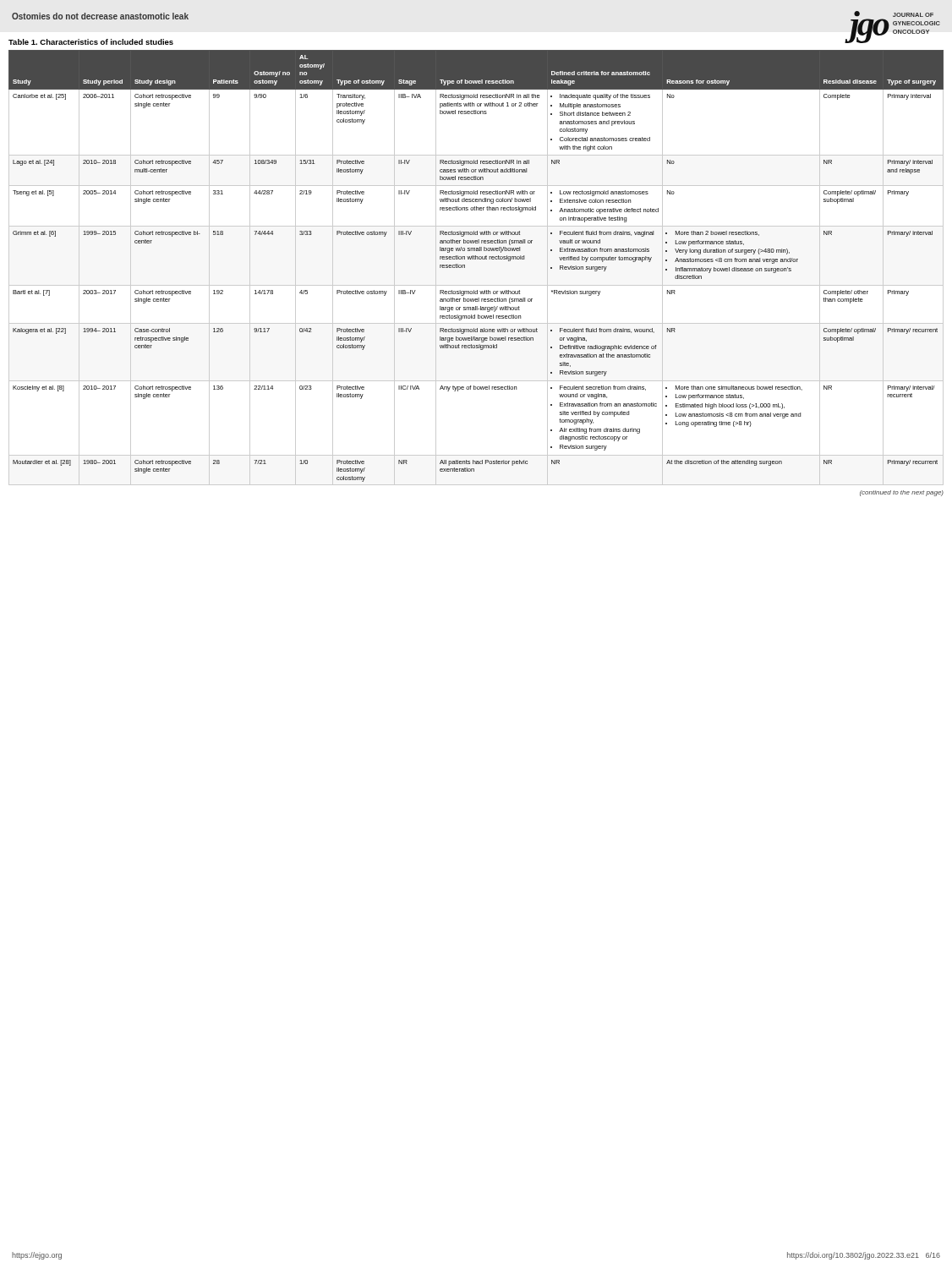Click a table
The image size is (952, 1268).
[476, 267]
